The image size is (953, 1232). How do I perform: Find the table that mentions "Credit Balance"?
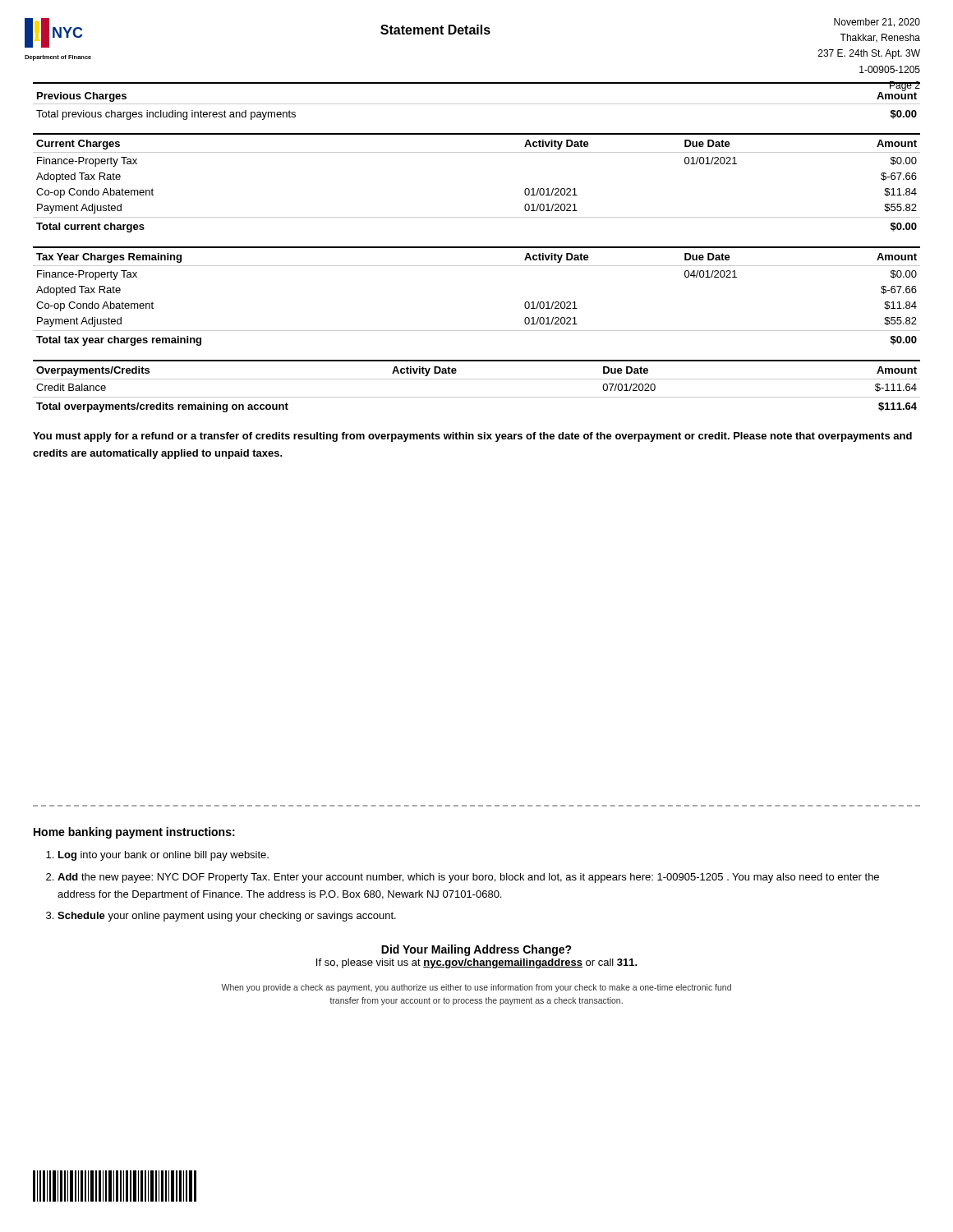tap(476, 387)
